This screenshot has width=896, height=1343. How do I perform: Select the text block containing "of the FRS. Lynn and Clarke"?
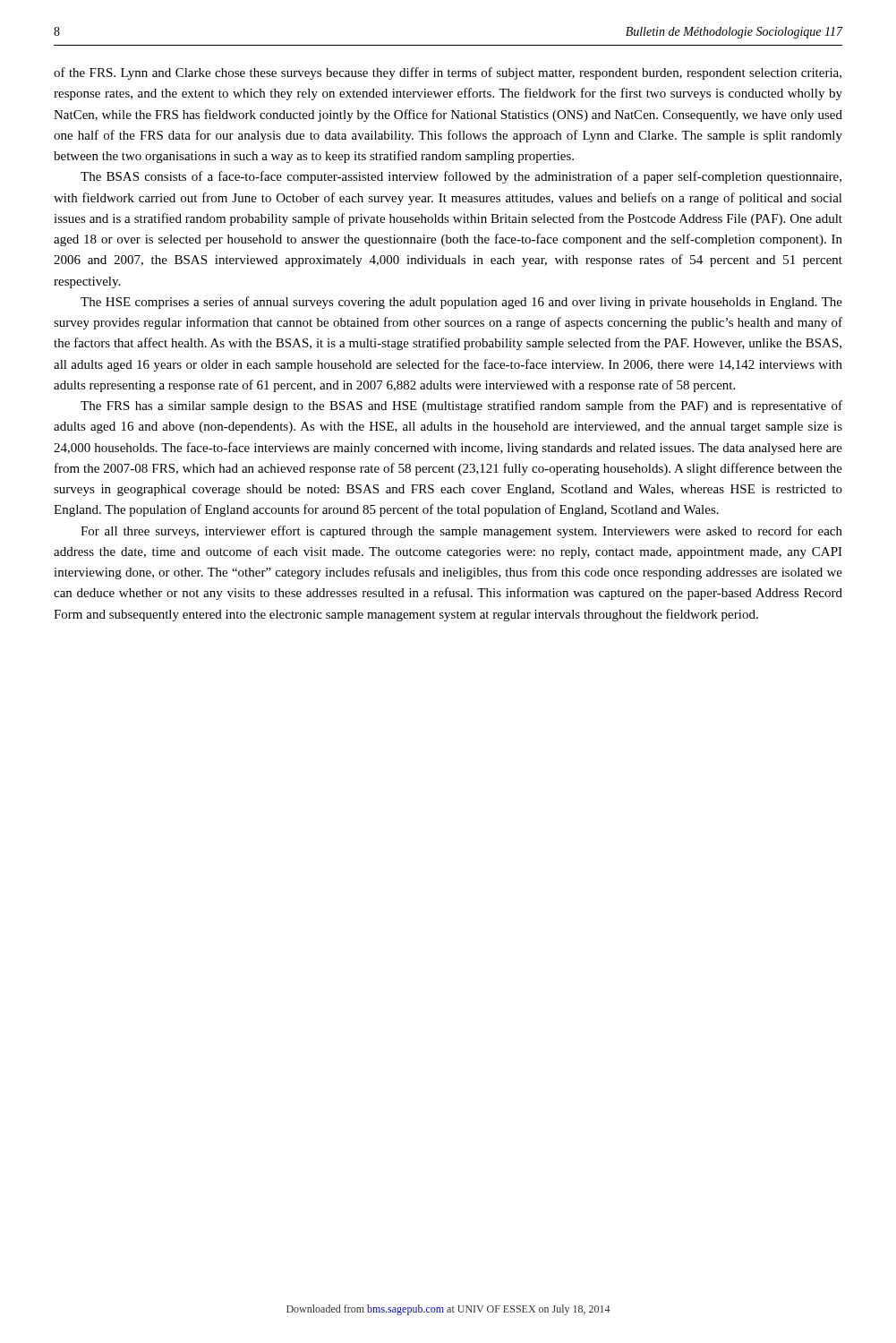448,115
